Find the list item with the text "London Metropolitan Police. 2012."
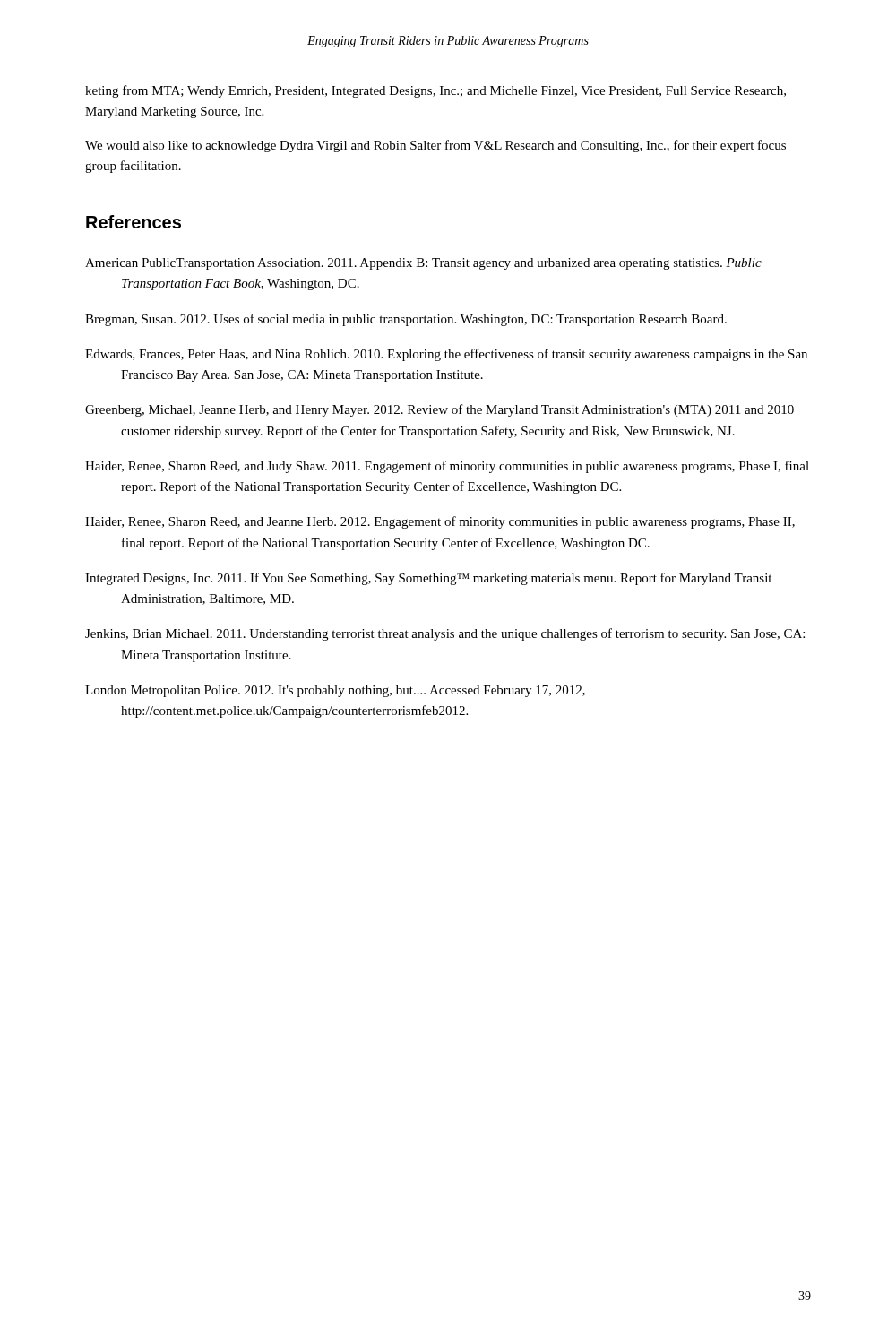Viewport: 896px width, 1344px height. point(335,700)
